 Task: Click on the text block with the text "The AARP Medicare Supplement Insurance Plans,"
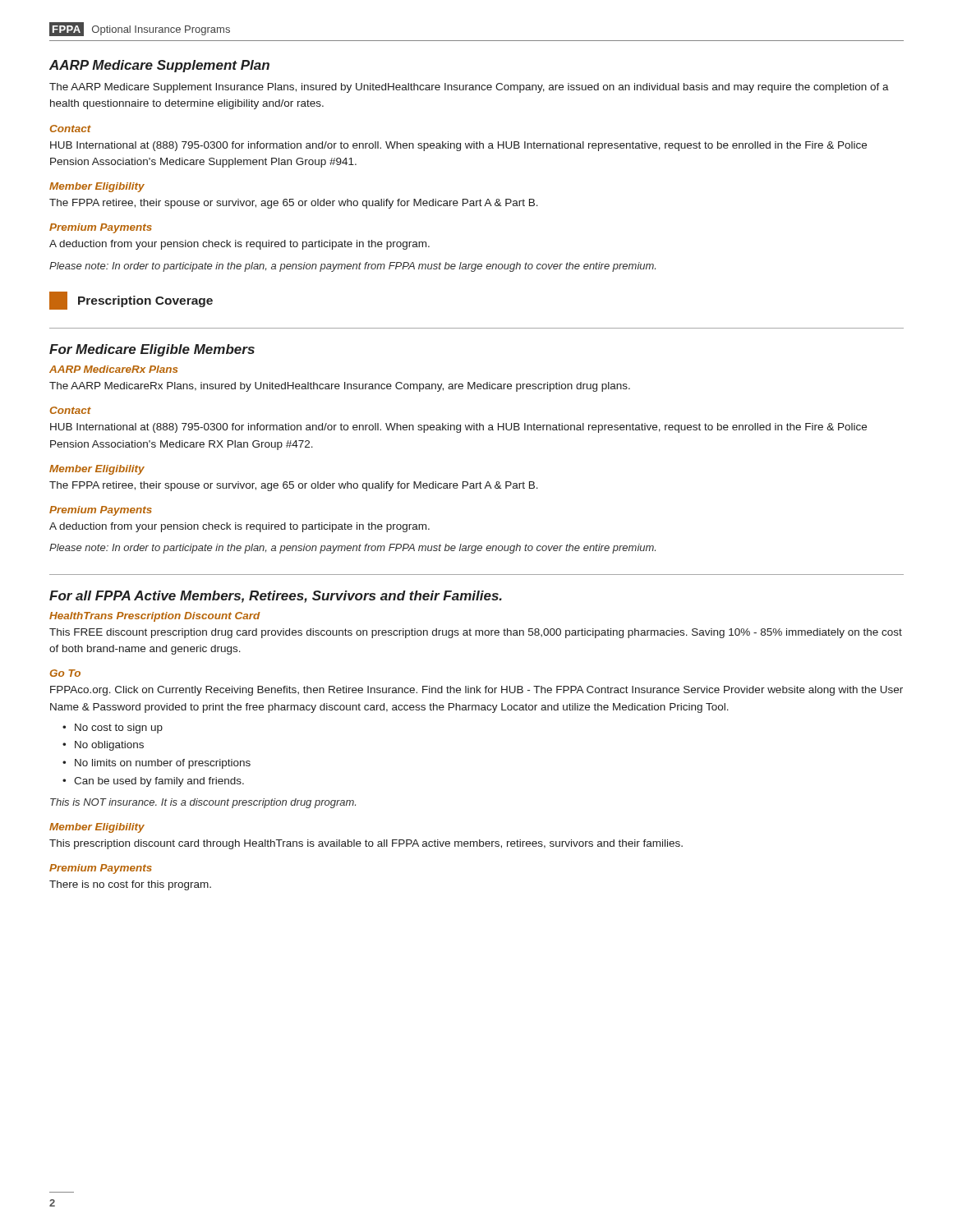476,95
